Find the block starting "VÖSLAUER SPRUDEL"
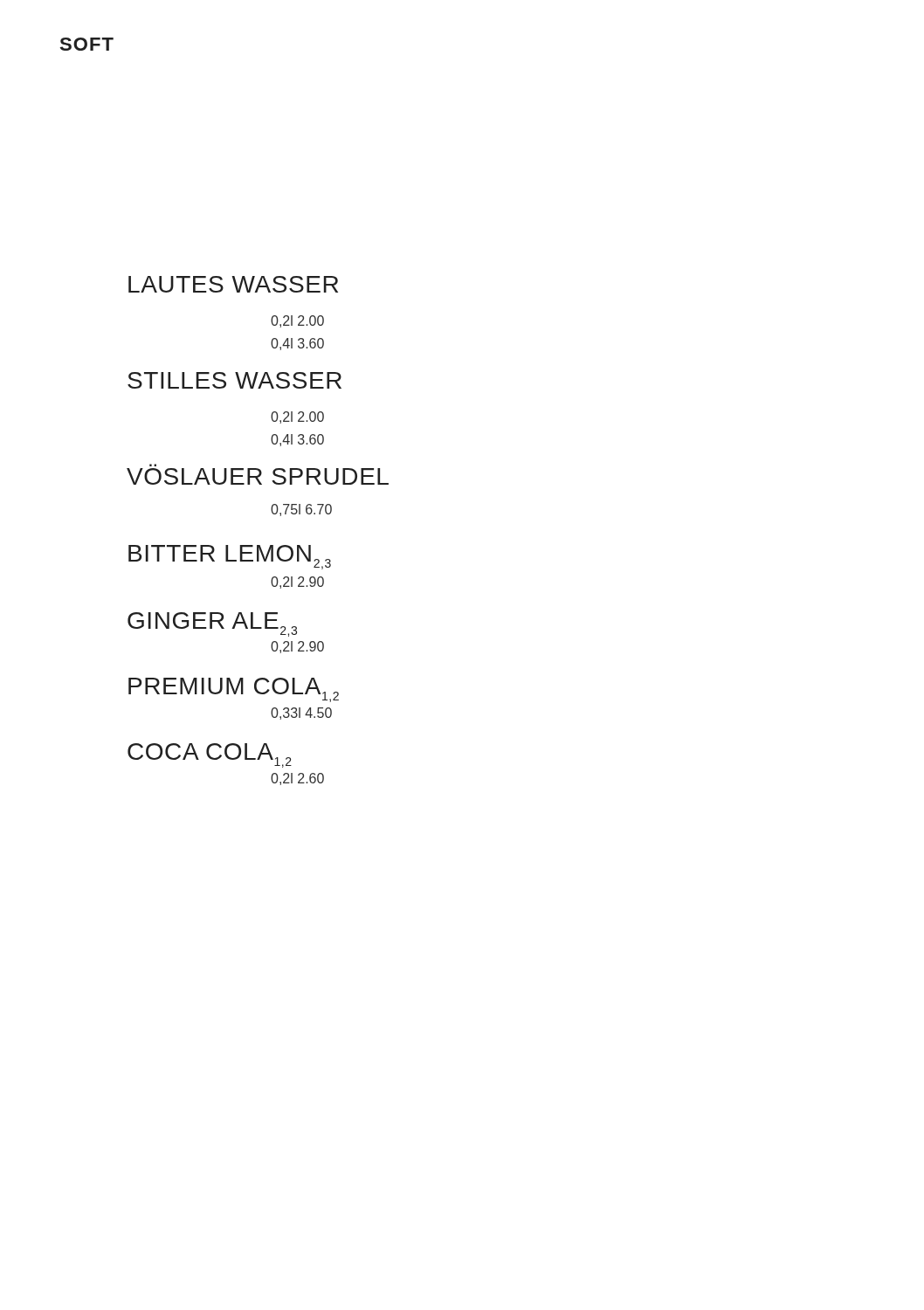The height and width of the screenshot is (1310, 924). pos(258,476)
